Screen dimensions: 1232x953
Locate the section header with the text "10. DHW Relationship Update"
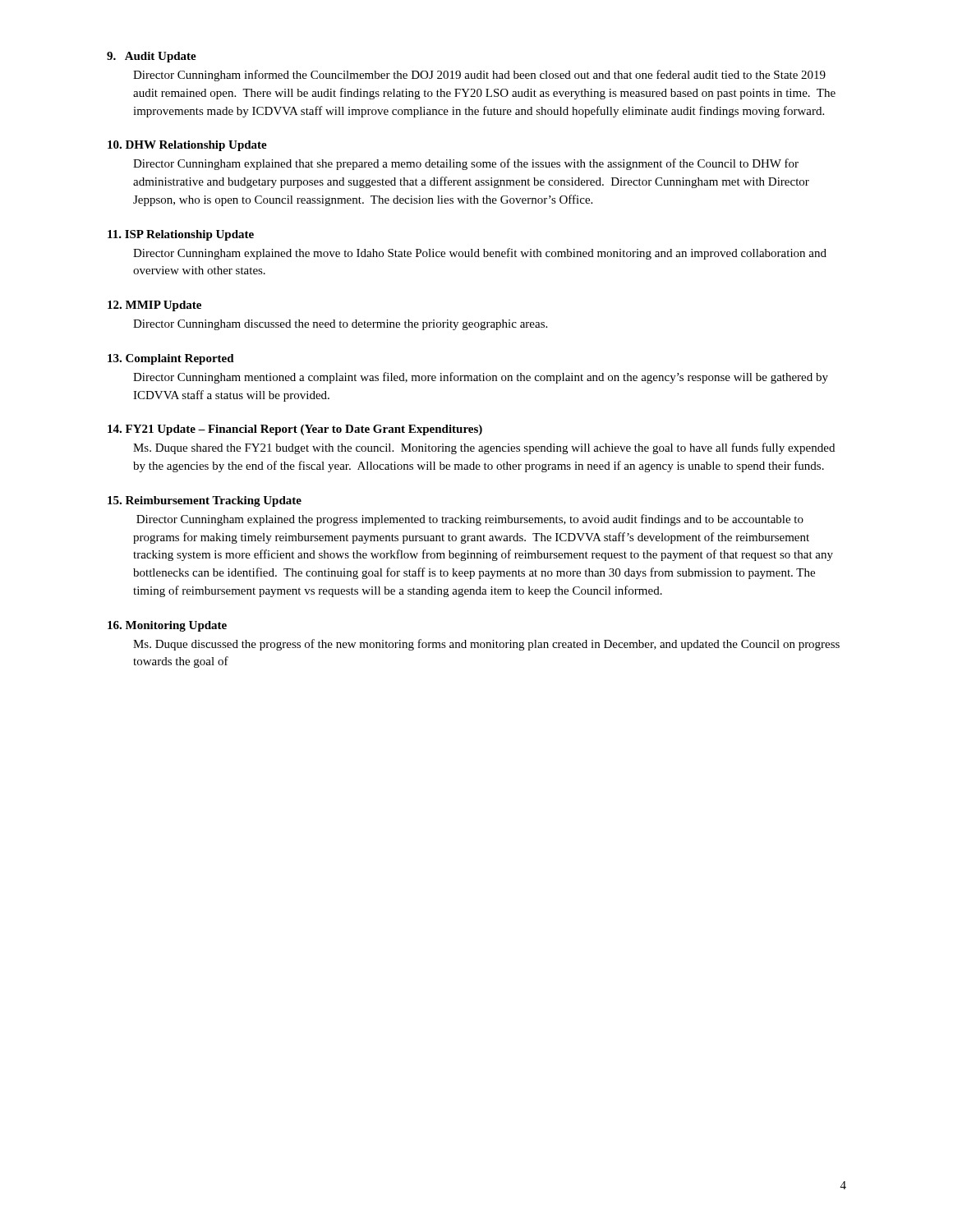187,145
